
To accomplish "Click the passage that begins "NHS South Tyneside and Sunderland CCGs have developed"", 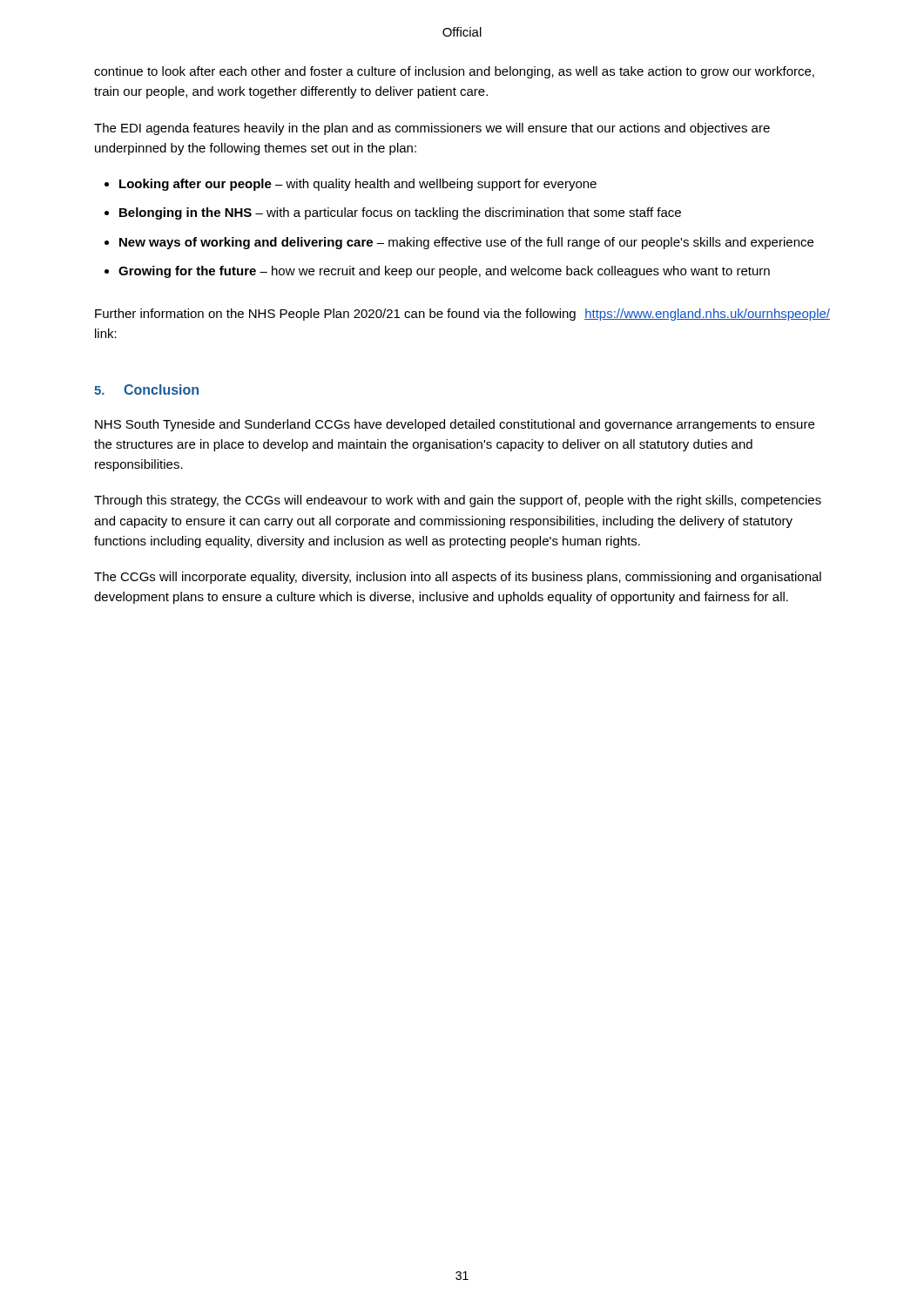I will click(x=455, y=444).
